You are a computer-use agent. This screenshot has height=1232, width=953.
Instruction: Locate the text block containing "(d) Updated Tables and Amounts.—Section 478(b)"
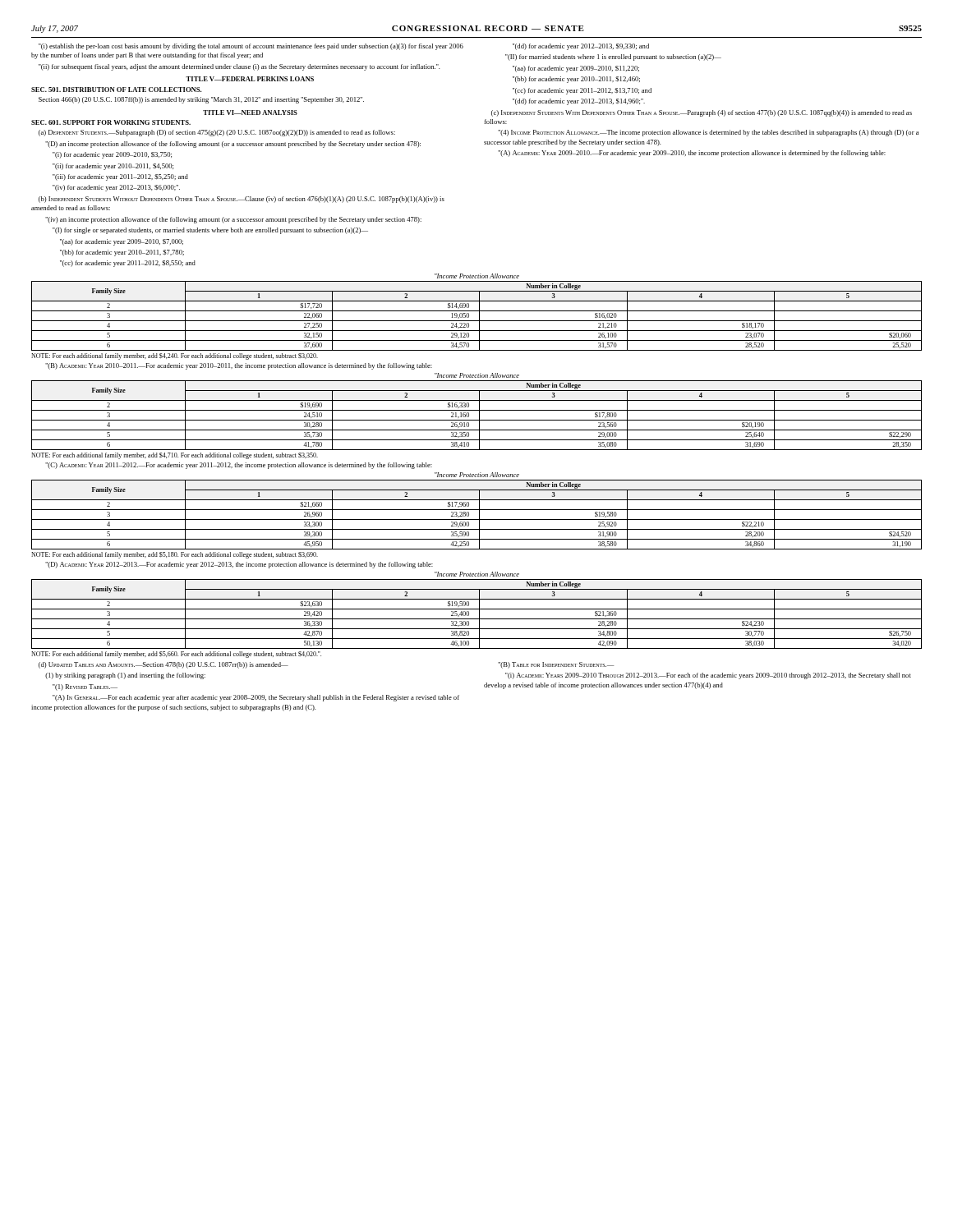click(250, 686)
